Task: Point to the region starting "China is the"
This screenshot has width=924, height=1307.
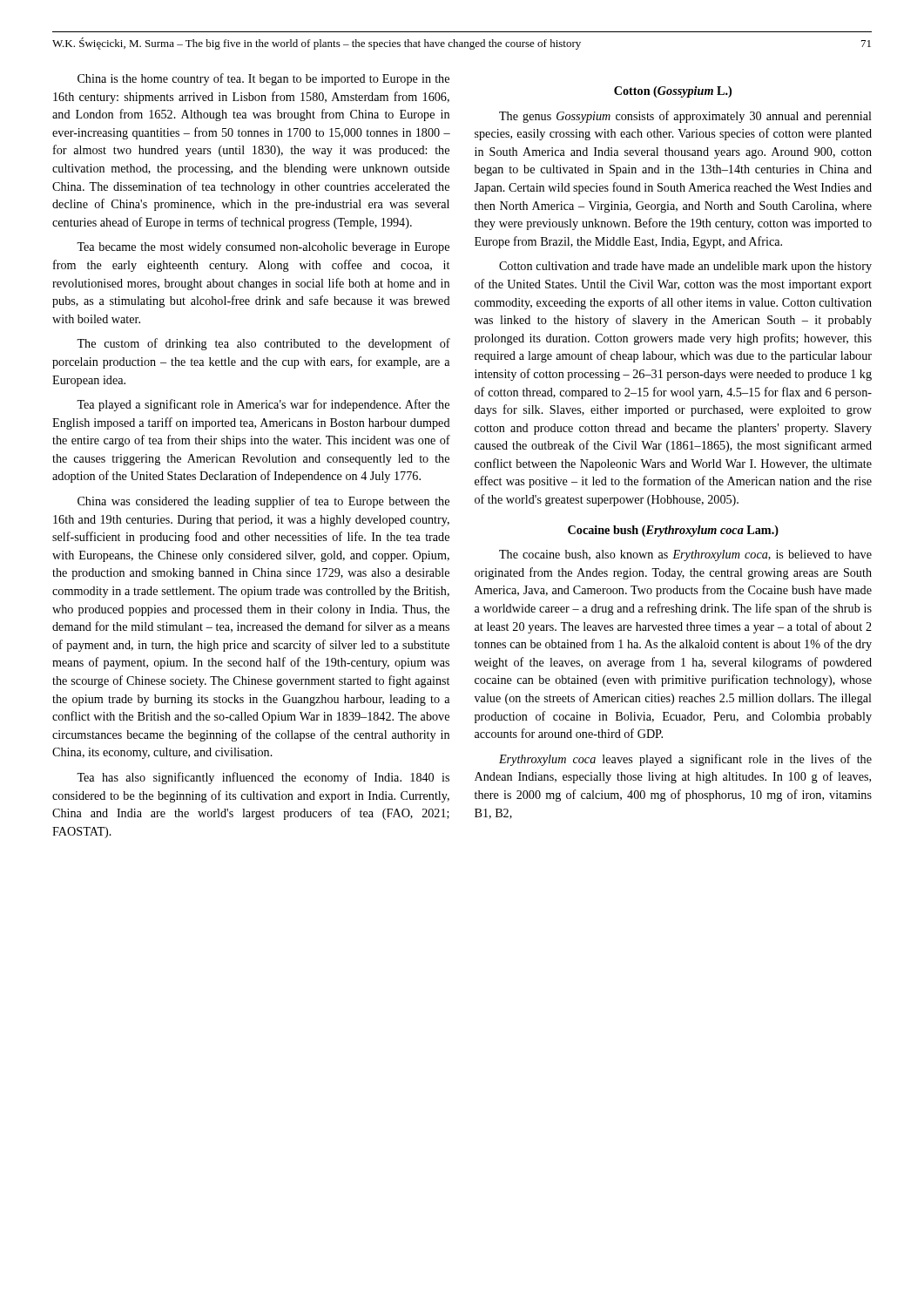Action: (251, 150)
